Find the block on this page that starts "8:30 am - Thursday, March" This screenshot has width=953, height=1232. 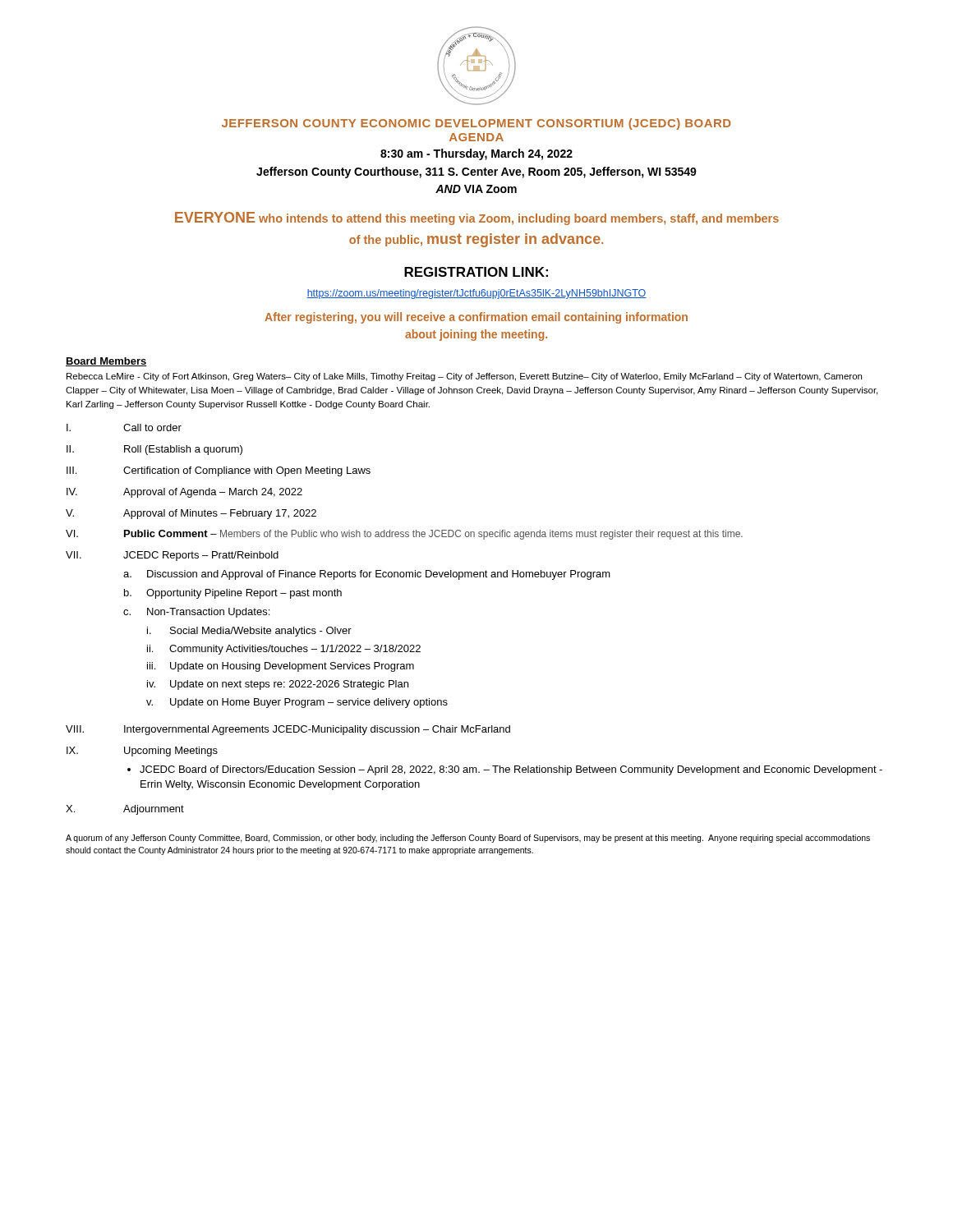point(476,172)
